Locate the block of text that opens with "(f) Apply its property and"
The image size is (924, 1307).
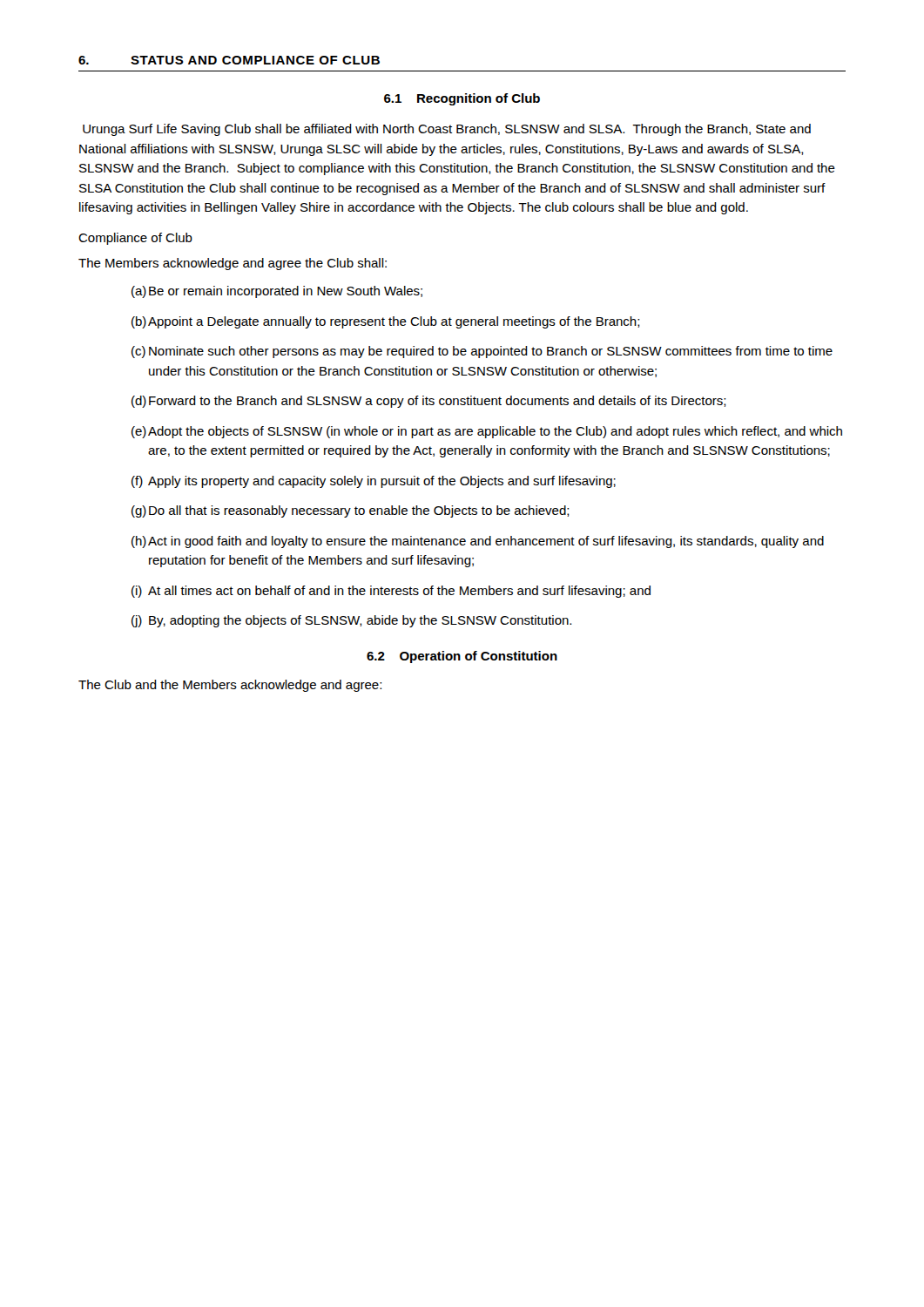(x=462, y=481)
